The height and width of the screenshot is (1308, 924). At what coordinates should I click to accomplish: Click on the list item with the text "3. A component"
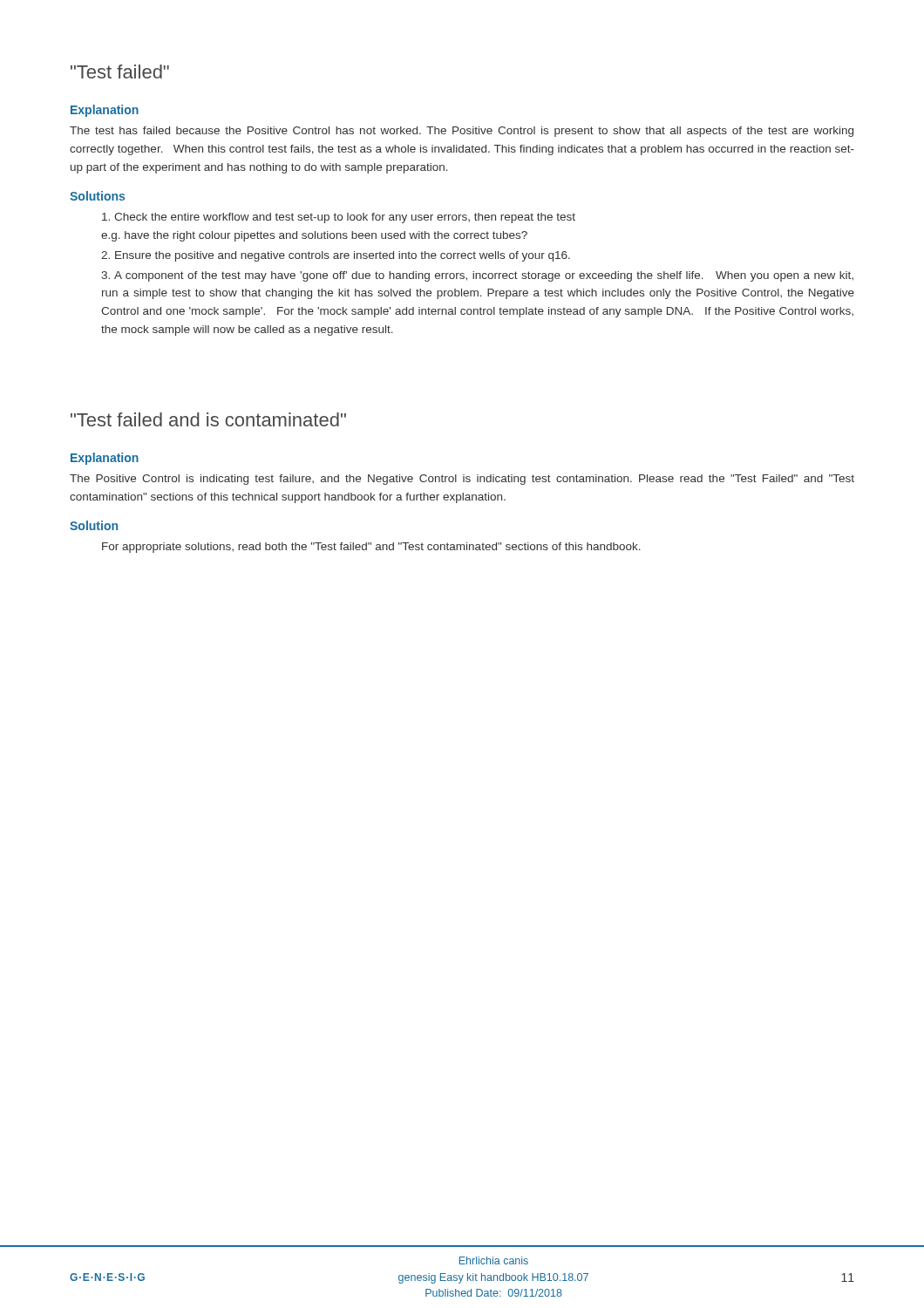click(478, 302)
